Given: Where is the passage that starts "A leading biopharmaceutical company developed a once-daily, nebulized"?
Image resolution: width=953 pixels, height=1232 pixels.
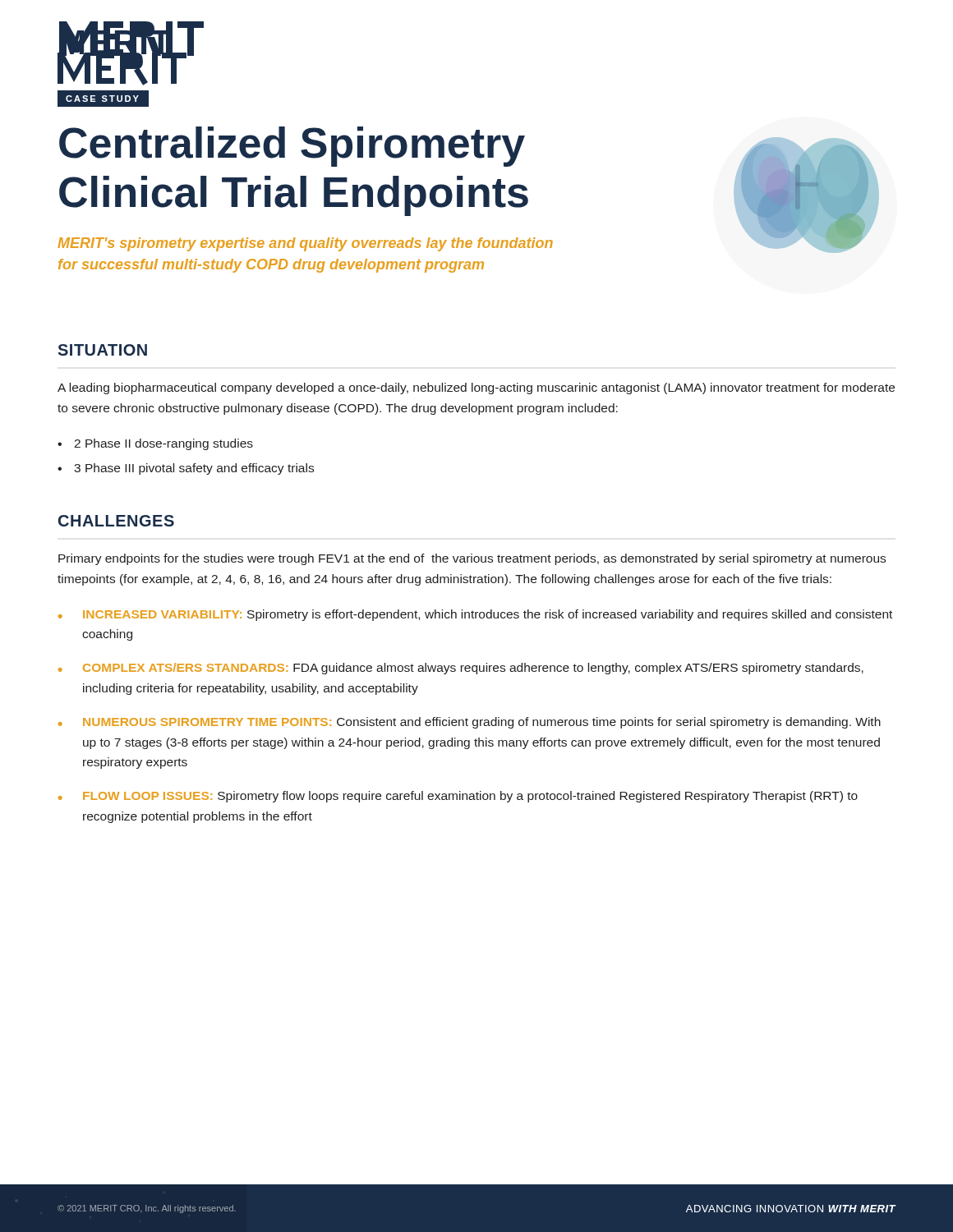Looking at the screenshot, I should 476,398.
